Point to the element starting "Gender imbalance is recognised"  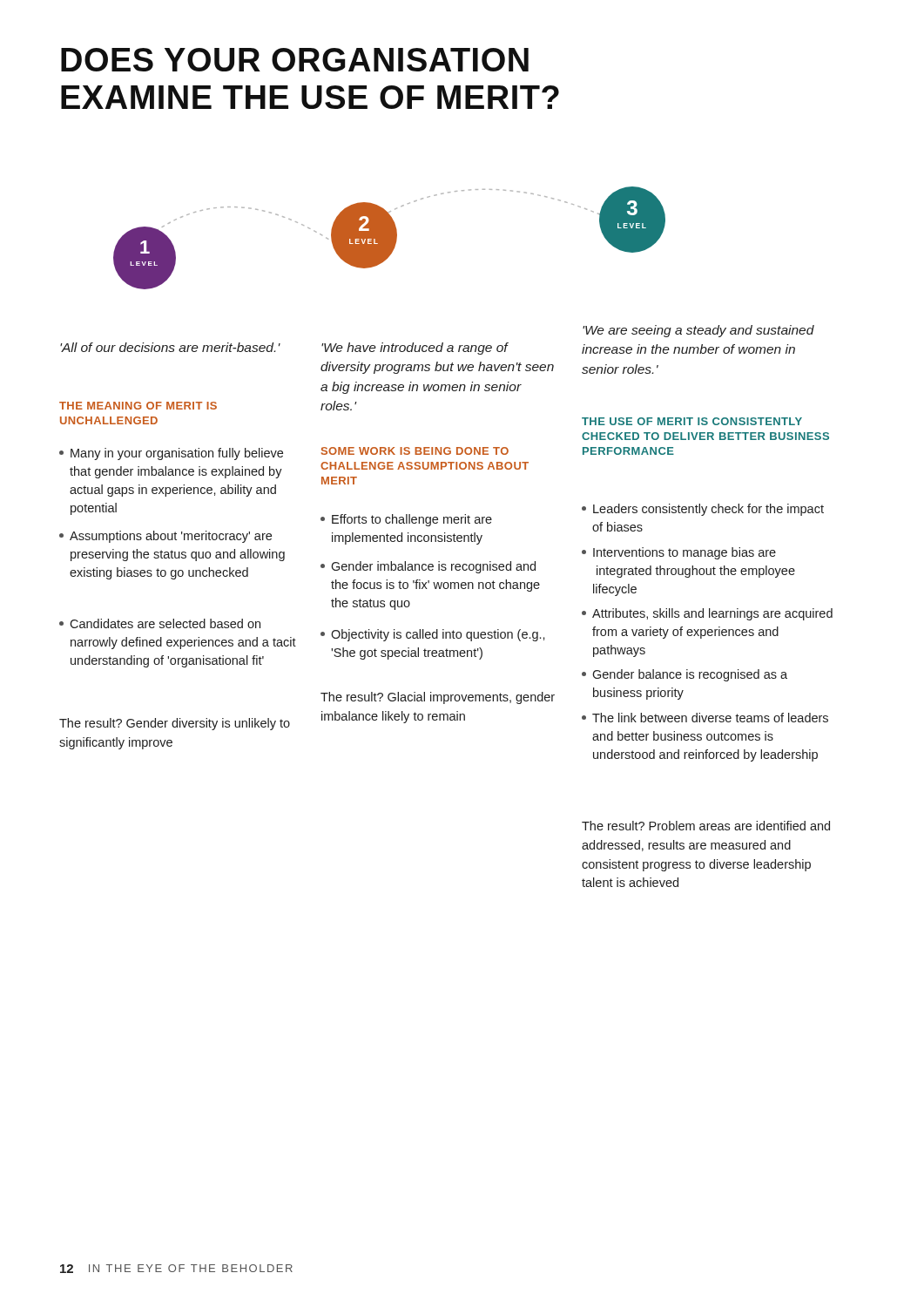tap(439, 585)
